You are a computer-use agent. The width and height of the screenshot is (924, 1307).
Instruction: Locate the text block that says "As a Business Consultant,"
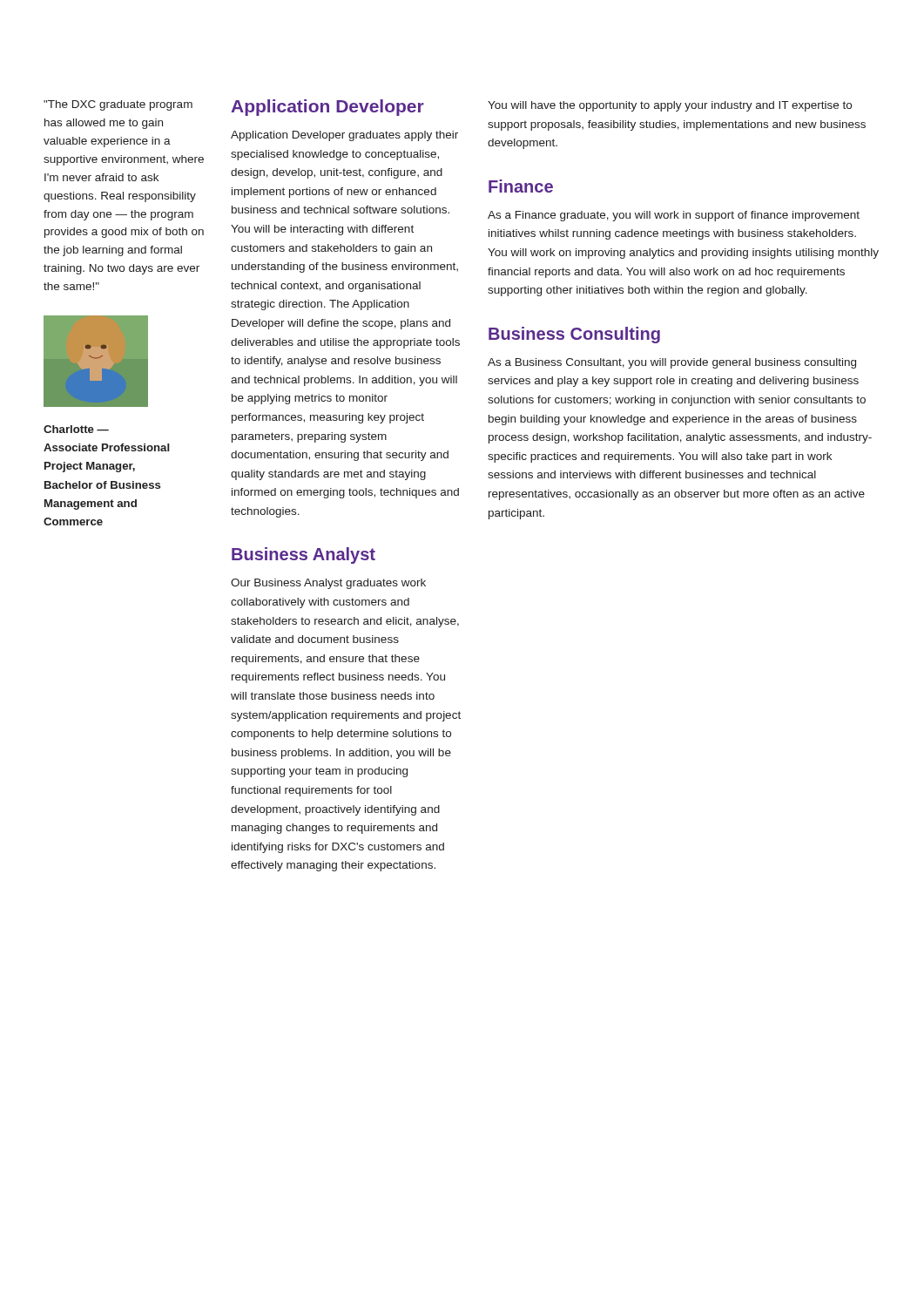(680, 437)
